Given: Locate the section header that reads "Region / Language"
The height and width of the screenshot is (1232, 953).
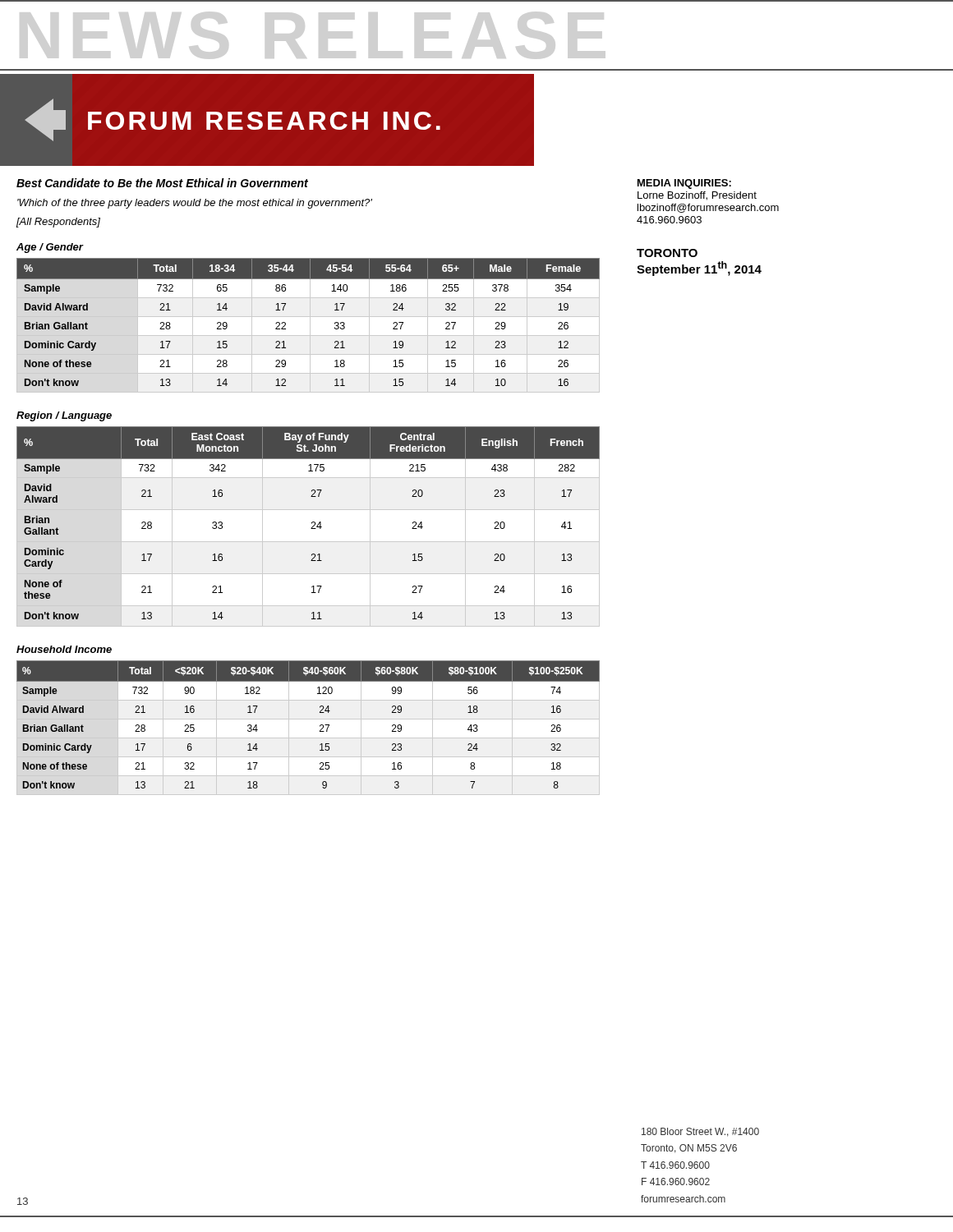Looking at the screenshot, I should (x=64, y=415).
